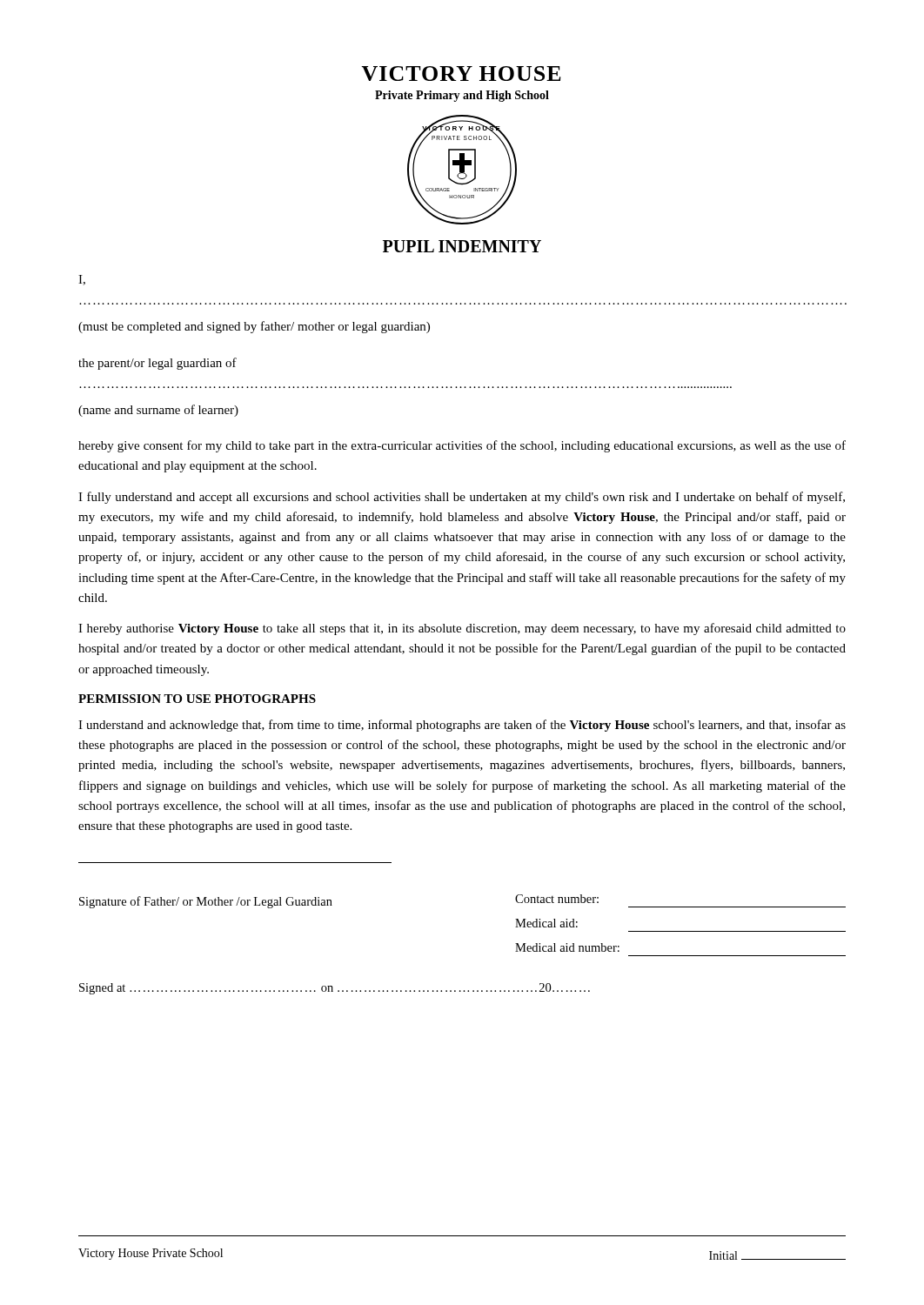Locate the text starting "Contact number: Medical"
The height and width of the screenshot is (1305, 924).
[x=680, y=924]
